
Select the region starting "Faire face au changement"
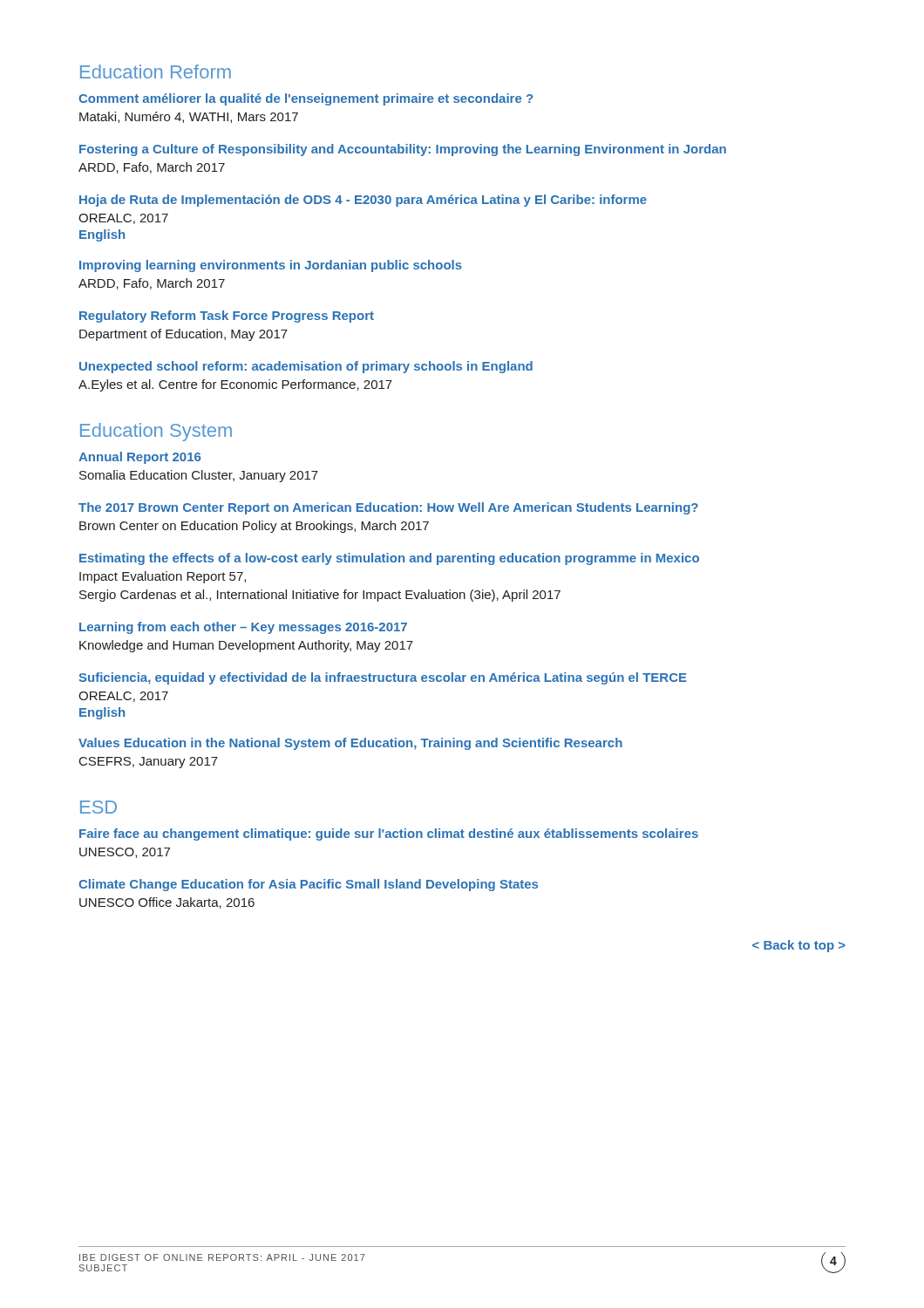pos(462,842)
